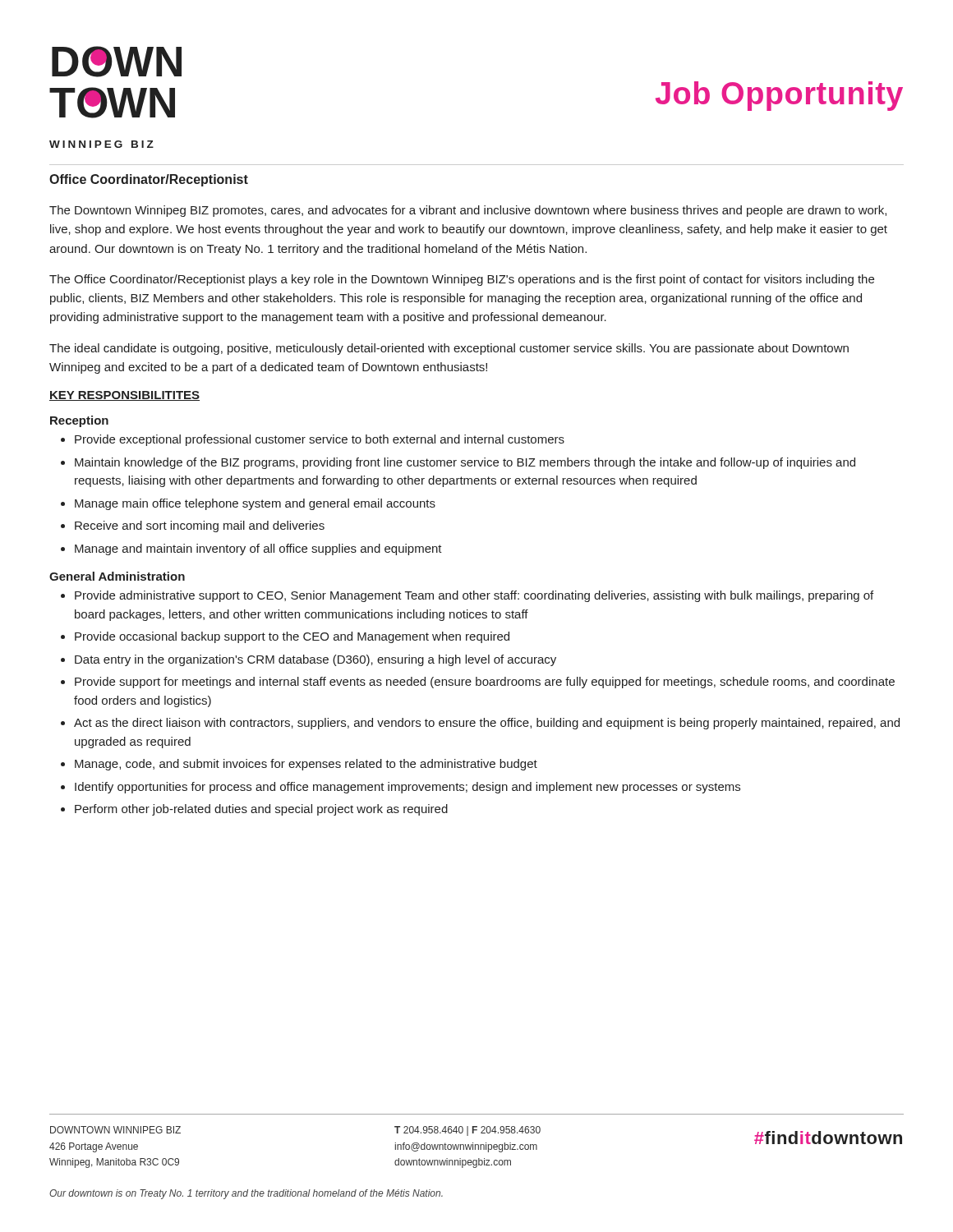
Task: Navigate to the text block starting "Provide support for meetings and internal"
Action: point(485,691)
